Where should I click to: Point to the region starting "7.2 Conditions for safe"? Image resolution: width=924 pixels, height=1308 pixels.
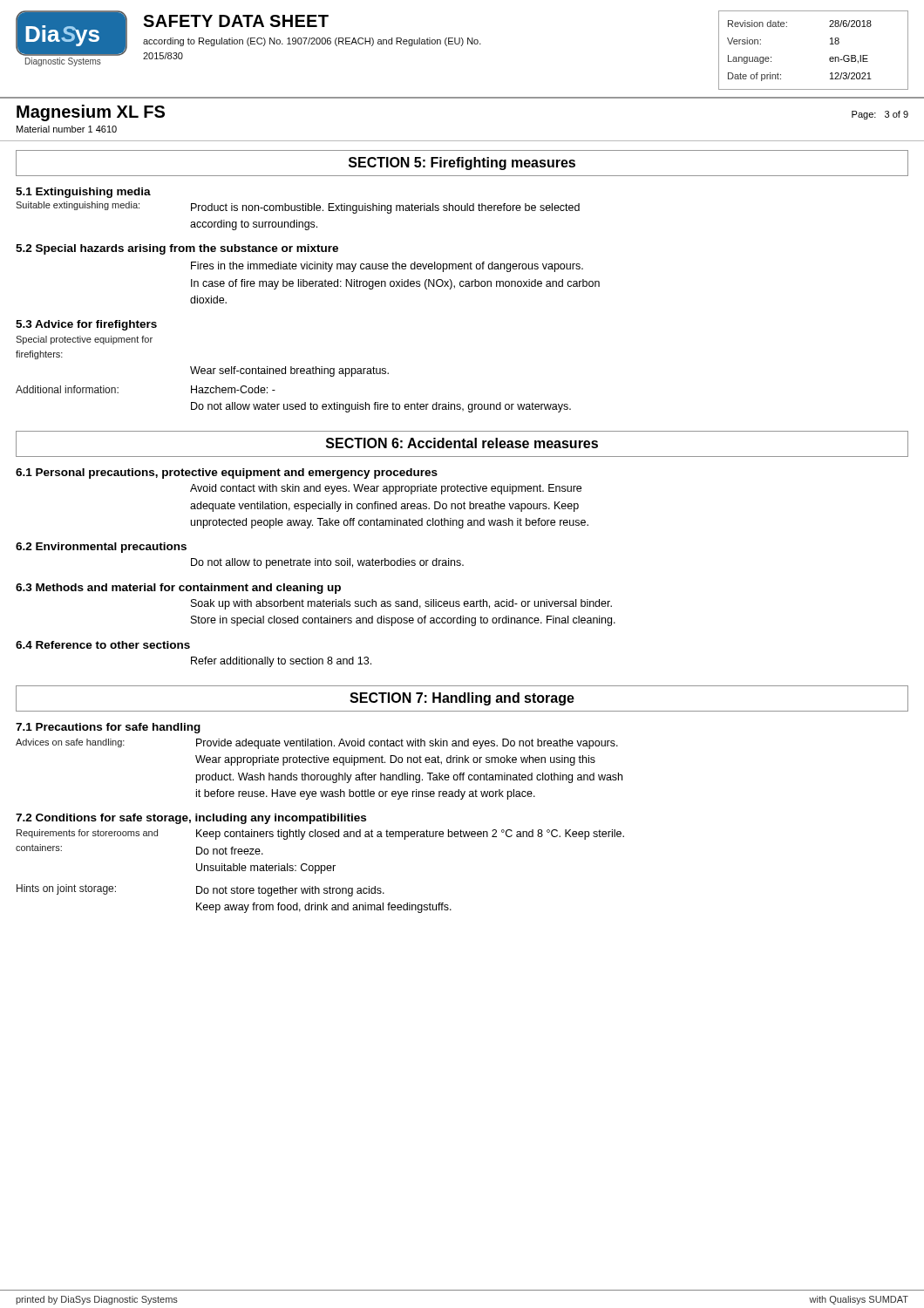click(x=191, y=818)
